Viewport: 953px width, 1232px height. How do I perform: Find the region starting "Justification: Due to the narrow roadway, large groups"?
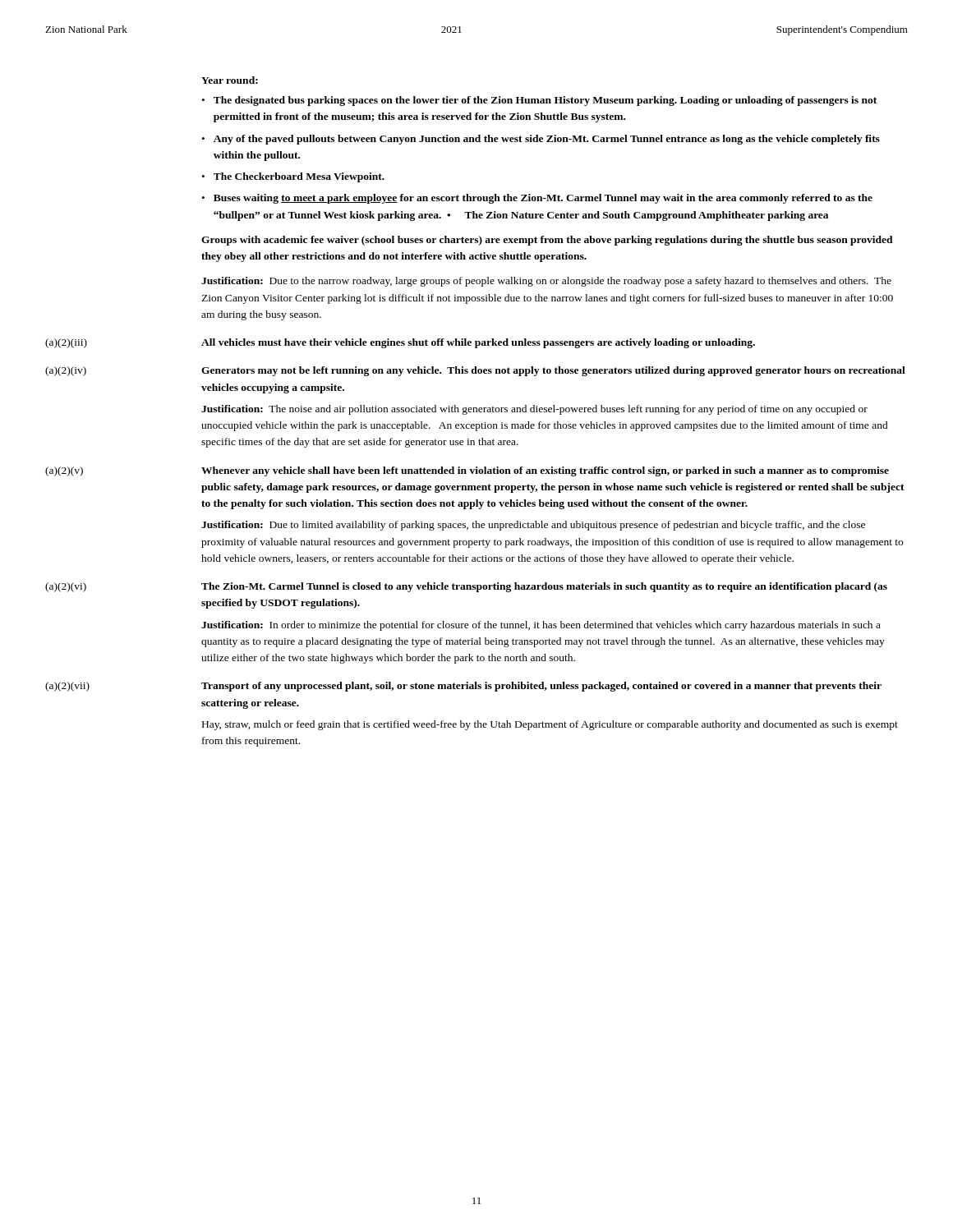pyautogui.click(x=547, y=297)
